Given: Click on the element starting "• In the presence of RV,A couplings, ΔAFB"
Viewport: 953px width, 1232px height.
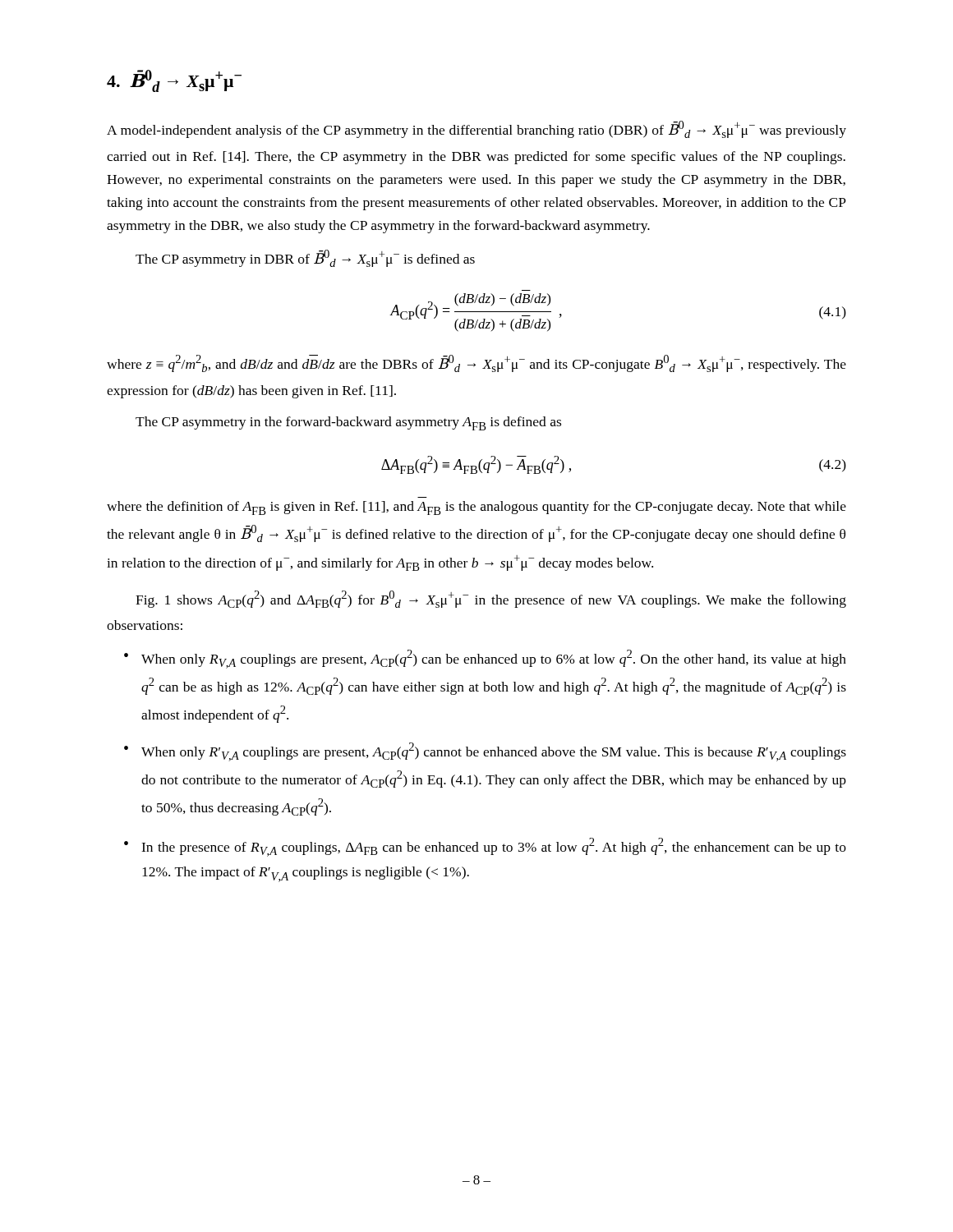Looking at the screenshot, I should click(485, 859).
